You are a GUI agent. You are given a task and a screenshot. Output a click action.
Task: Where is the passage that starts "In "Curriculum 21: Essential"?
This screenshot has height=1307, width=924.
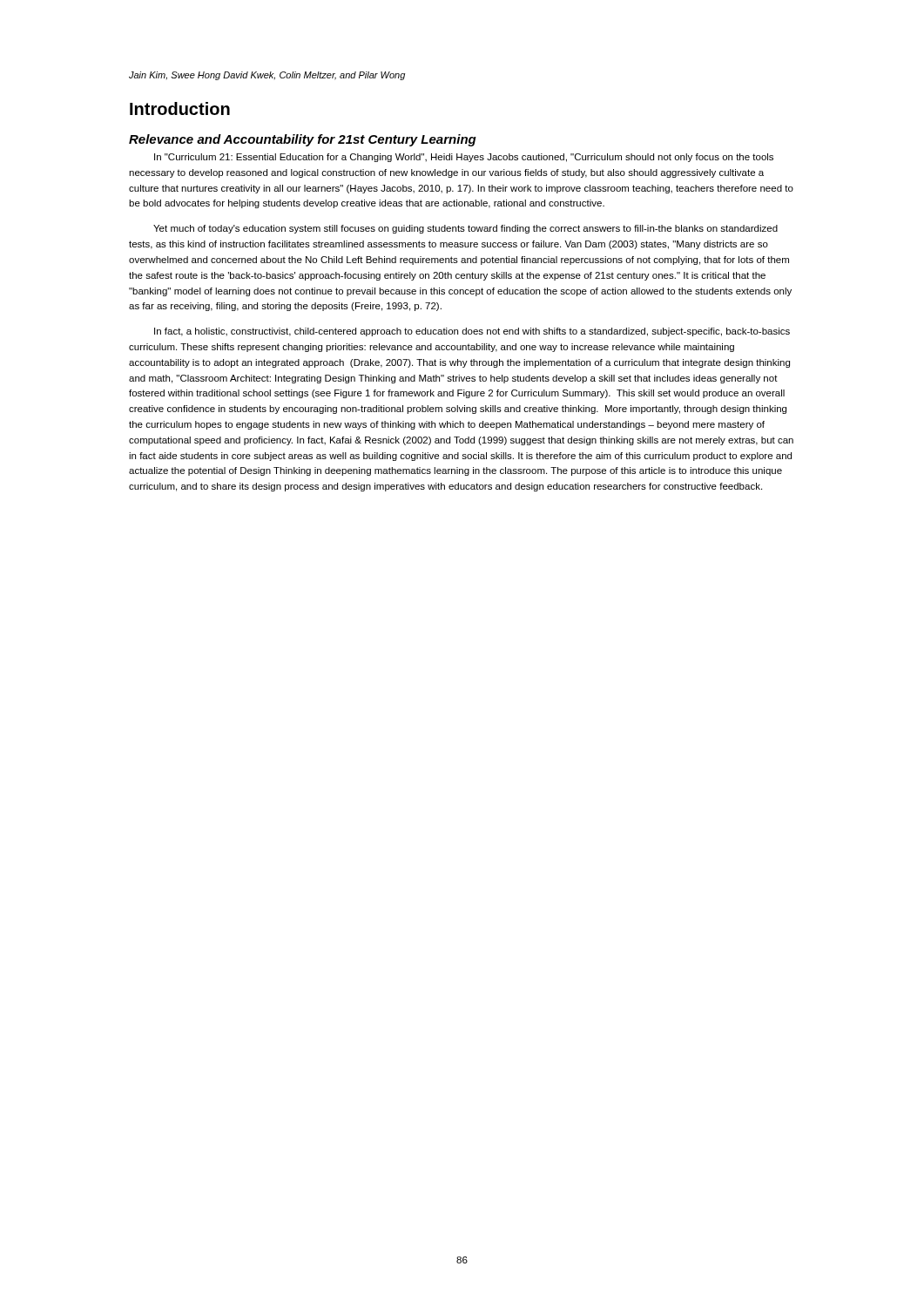pyautogui.click(x=461, y=180)
